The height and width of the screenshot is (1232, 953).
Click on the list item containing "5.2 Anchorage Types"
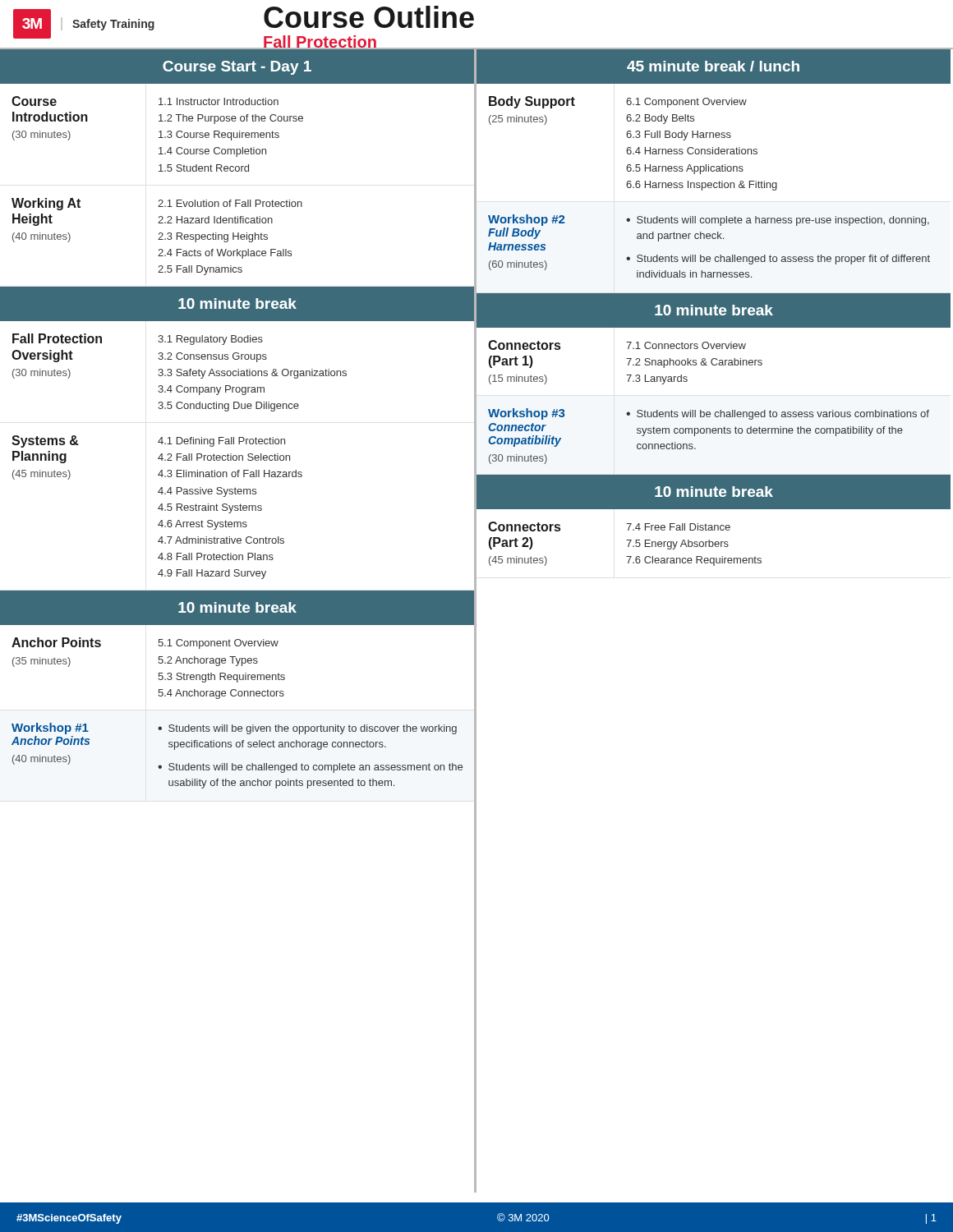[x=208, y=659]
